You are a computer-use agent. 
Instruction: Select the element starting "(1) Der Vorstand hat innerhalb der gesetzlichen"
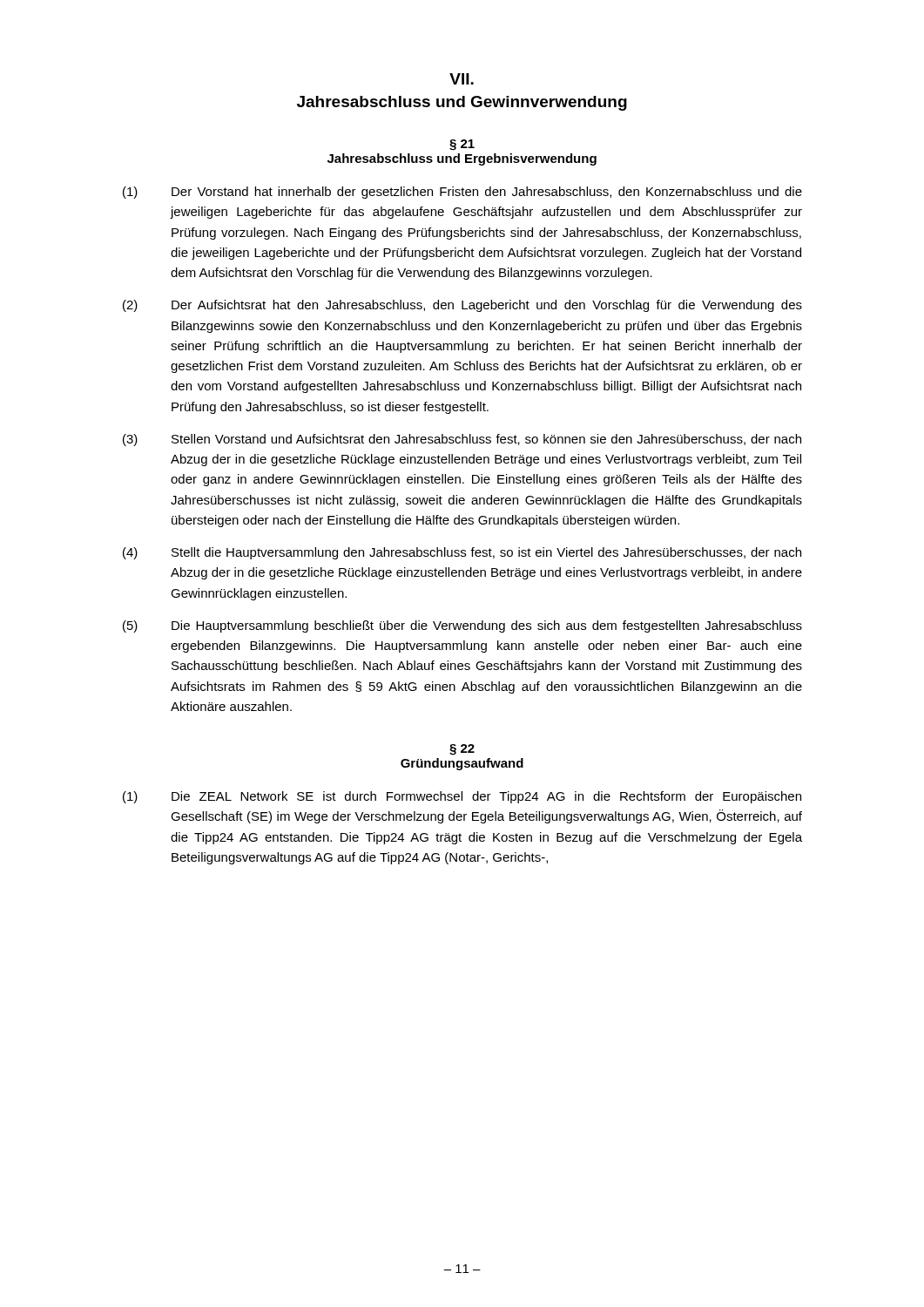[462, 232]
